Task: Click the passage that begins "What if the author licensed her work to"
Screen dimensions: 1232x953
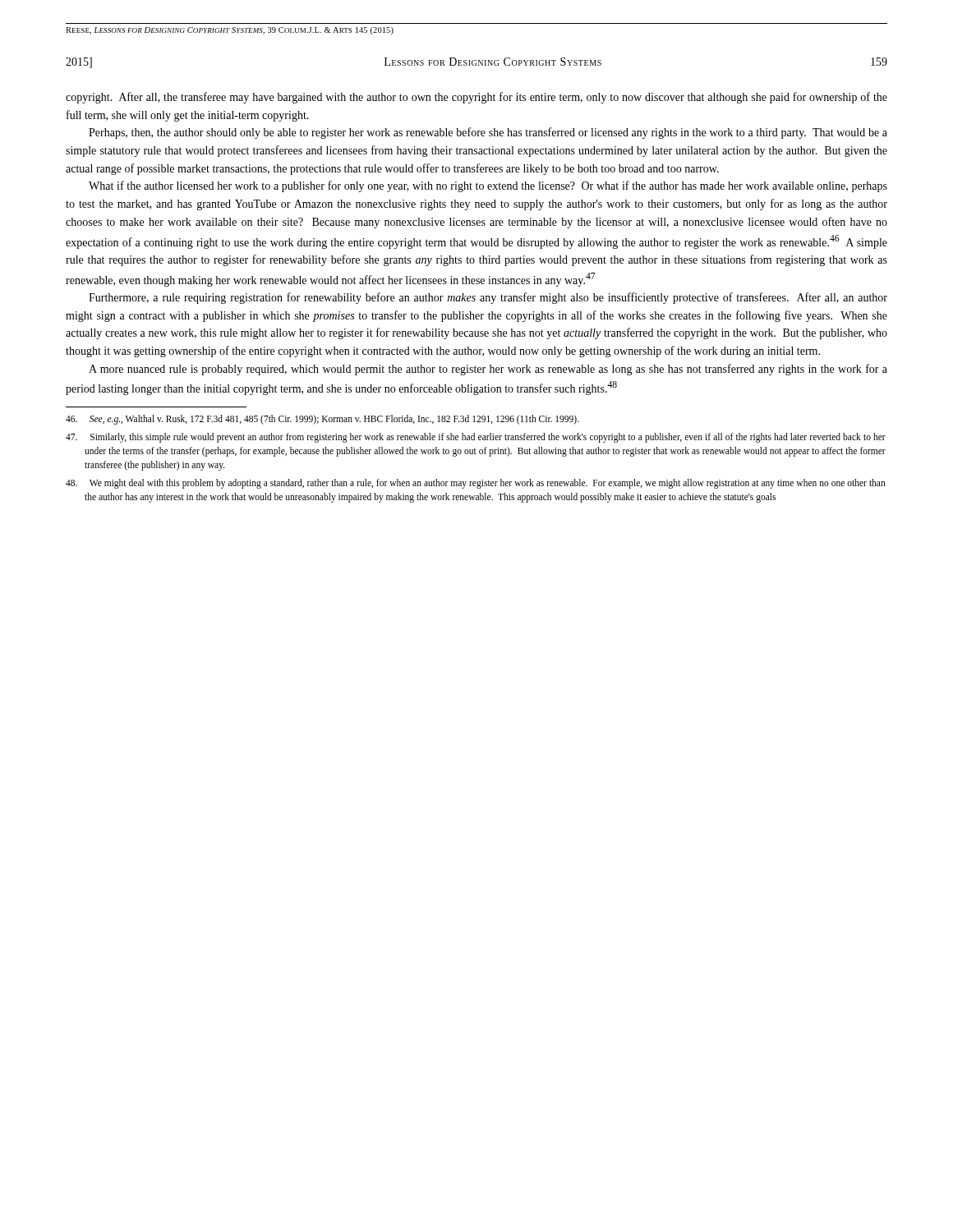Action: [476, 233]
